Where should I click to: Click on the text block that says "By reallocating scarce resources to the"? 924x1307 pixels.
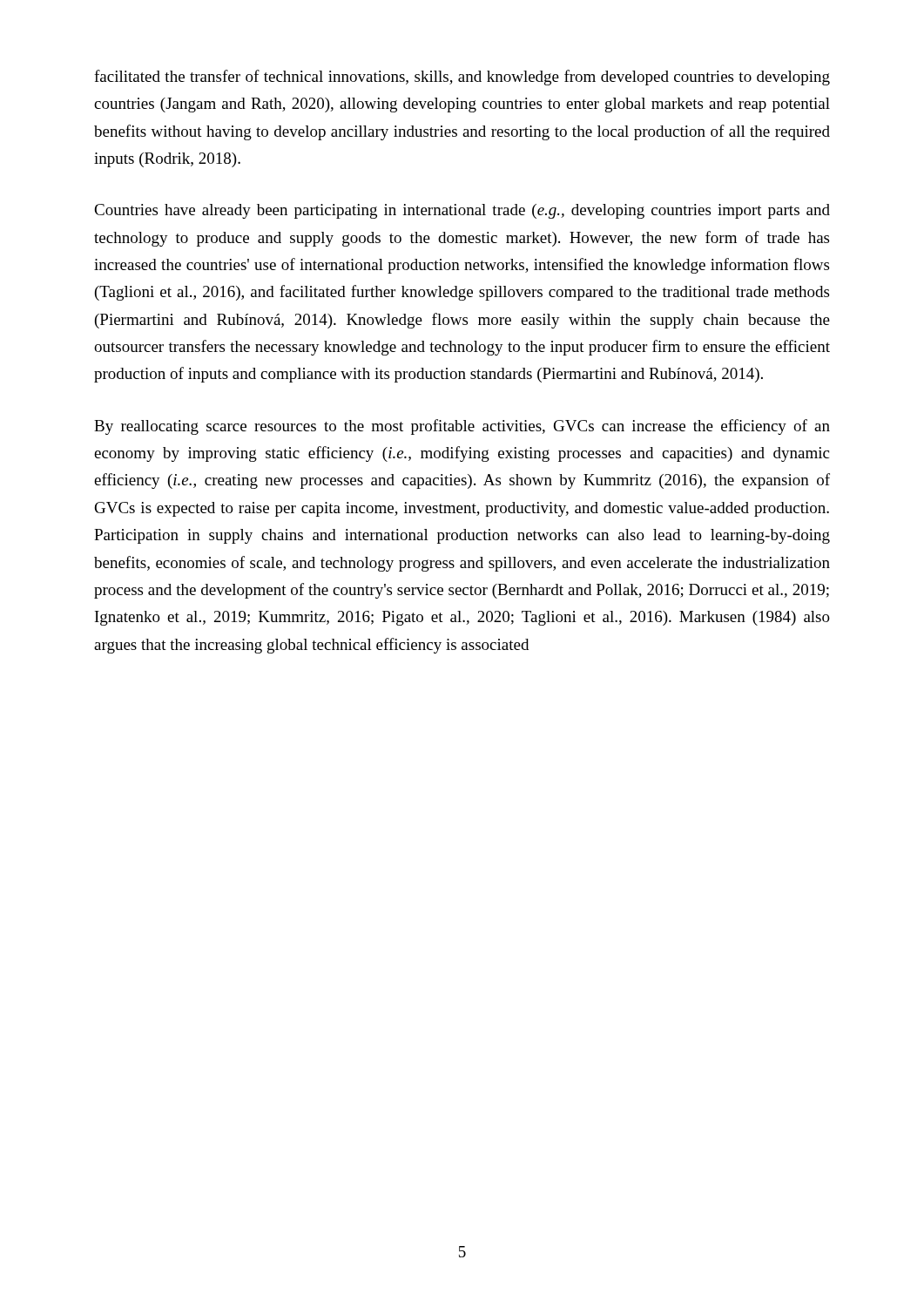click(x=462, y=535)
